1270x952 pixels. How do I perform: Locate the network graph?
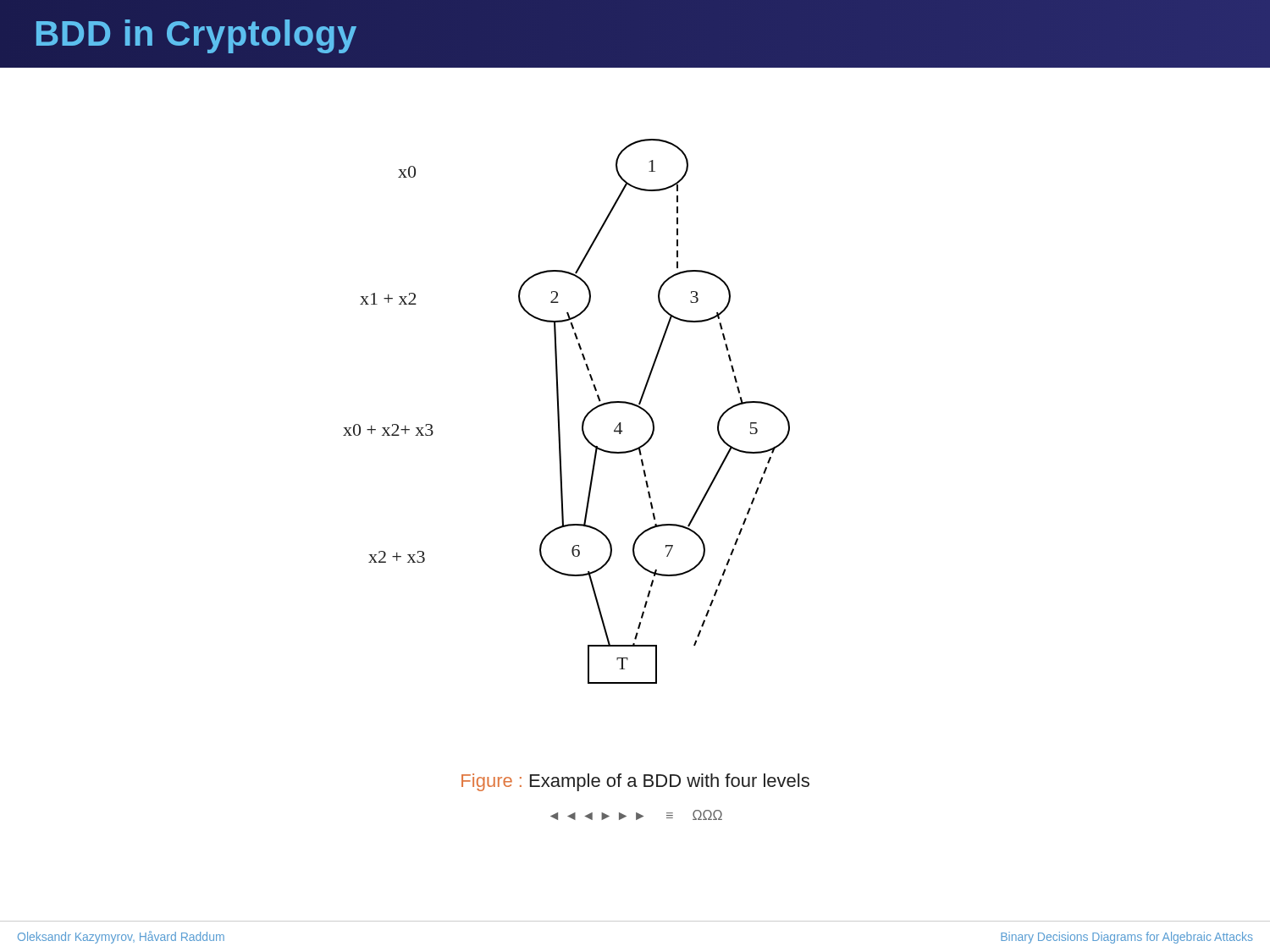635,406
